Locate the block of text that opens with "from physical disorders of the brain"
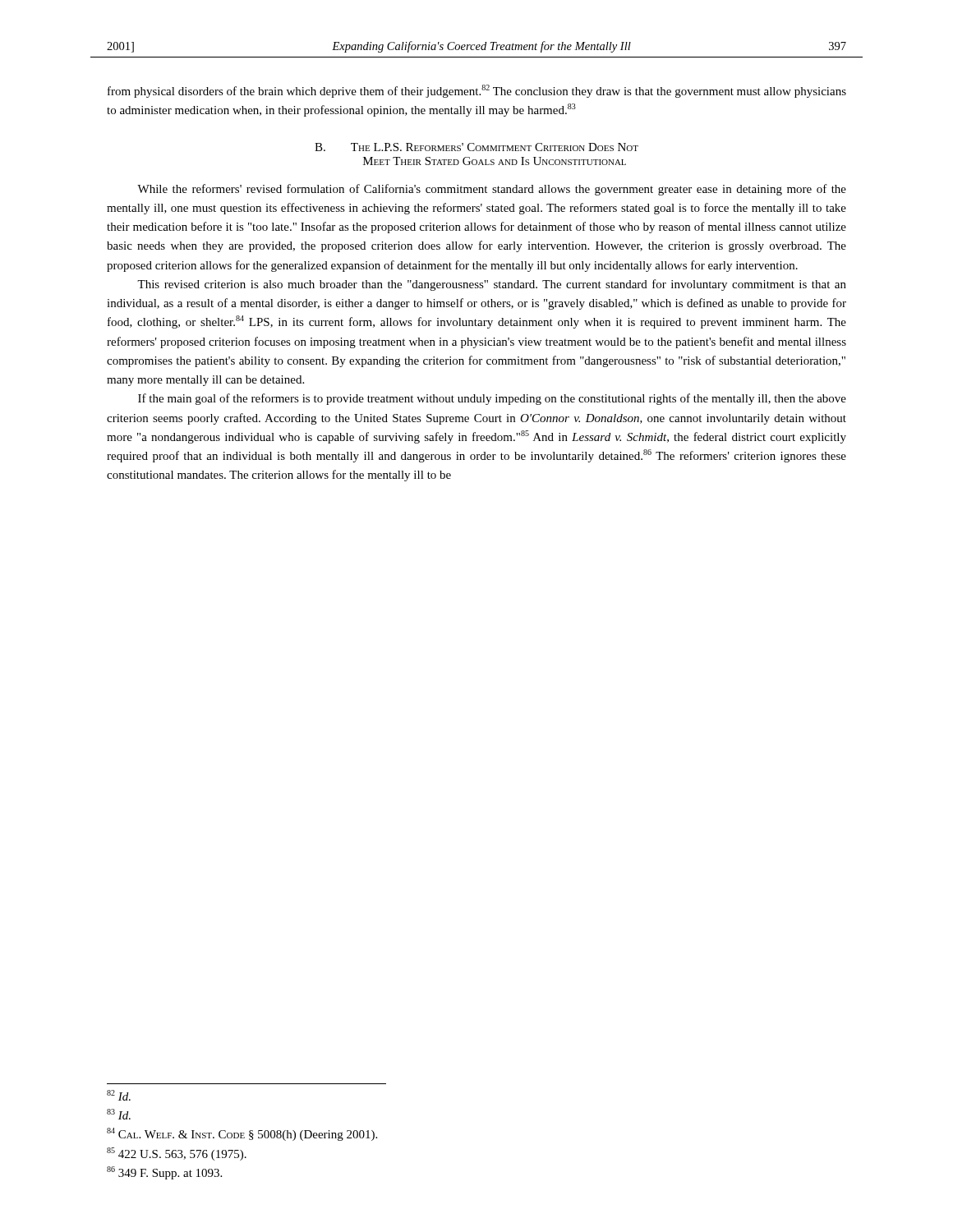Viewport: 953px width, 1232px height. (x=476, y=101)
